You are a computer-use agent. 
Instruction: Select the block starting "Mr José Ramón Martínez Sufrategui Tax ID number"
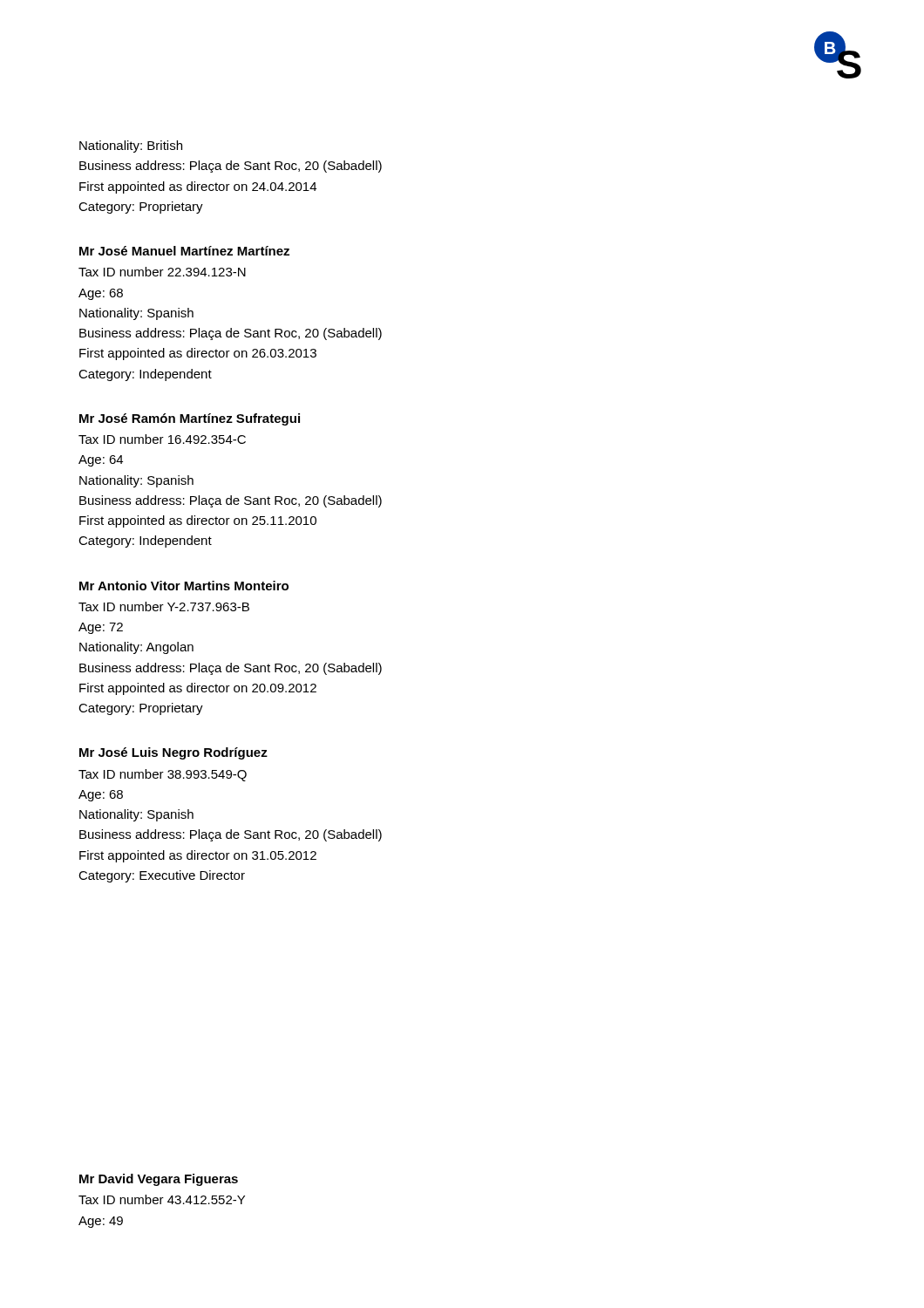coord(190,419)
